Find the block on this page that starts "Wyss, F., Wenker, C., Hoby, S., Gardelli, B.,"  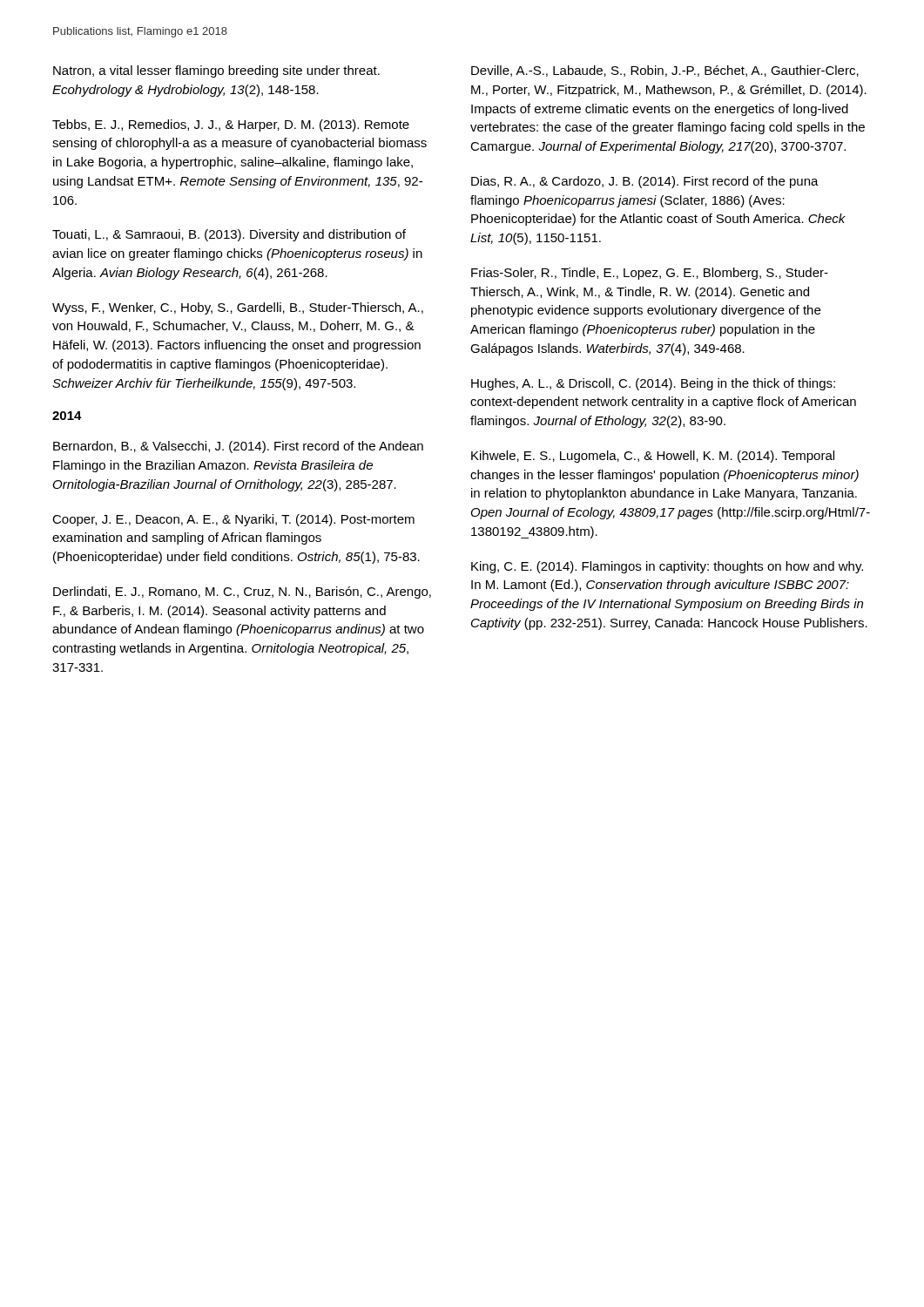click(238, 345)
